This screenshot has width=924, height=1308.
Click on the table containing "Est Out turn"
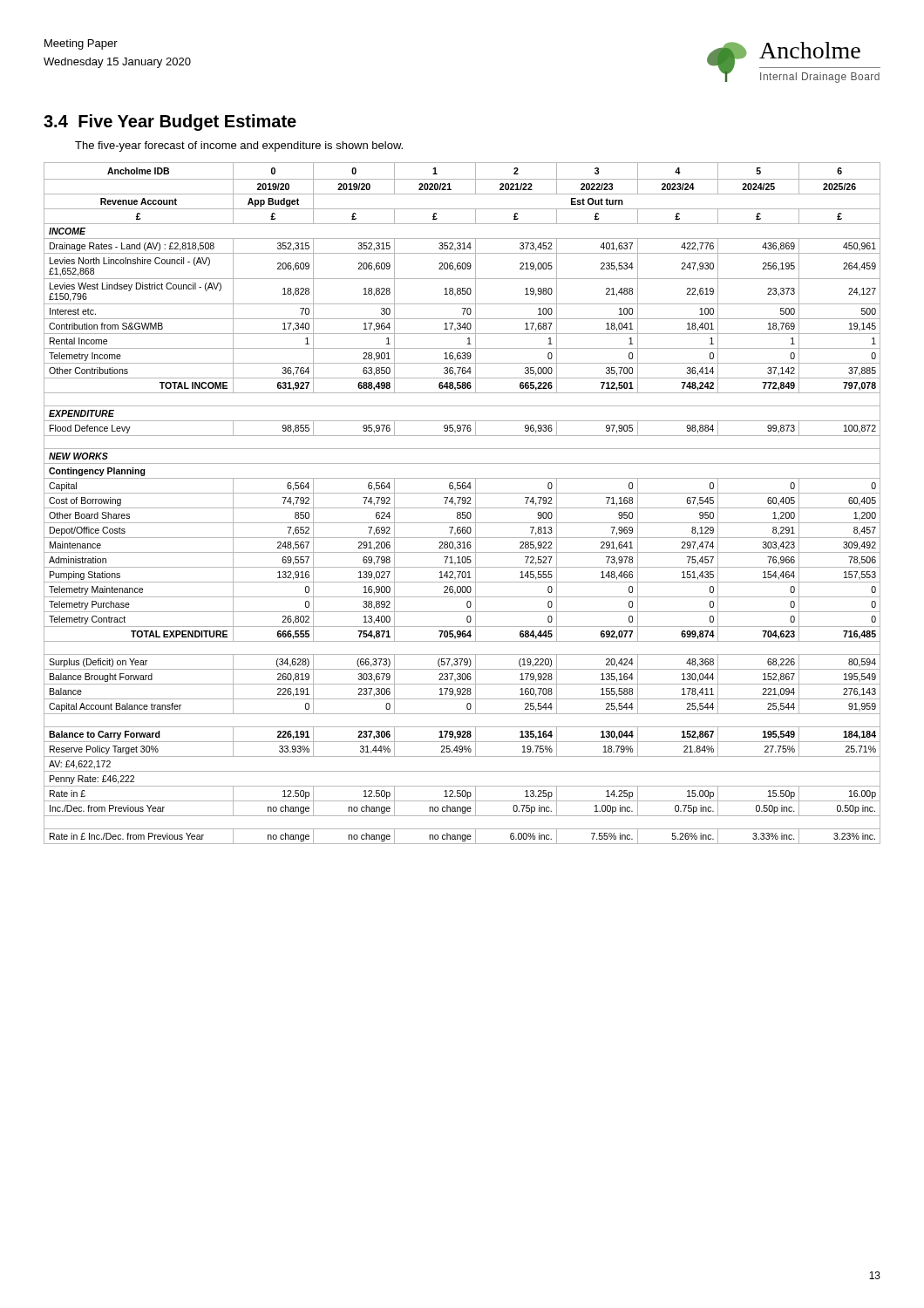462,503
